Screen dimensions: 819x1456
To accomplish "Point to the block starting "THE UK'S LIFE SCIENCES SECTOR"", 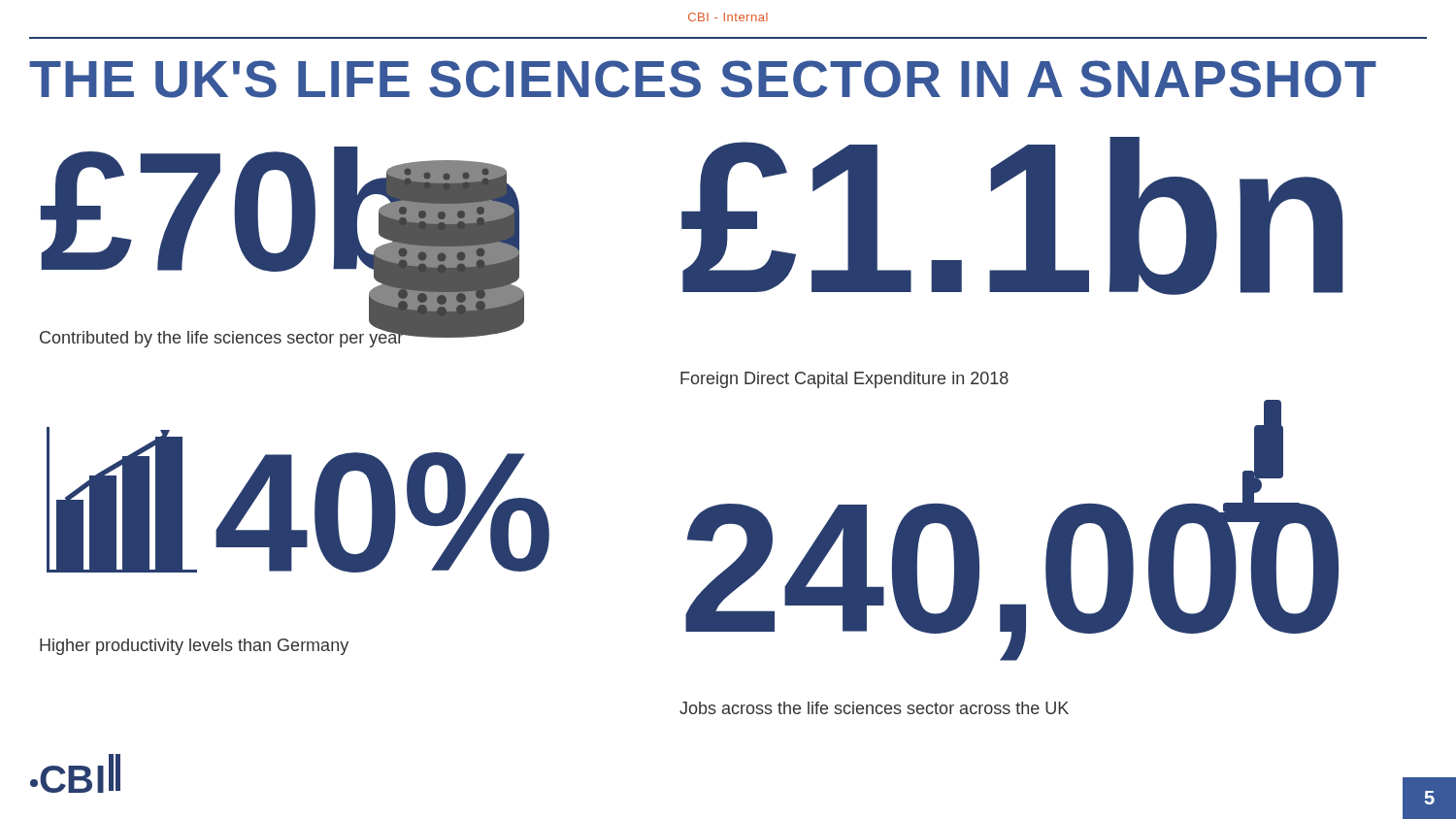I will (703, 79).
